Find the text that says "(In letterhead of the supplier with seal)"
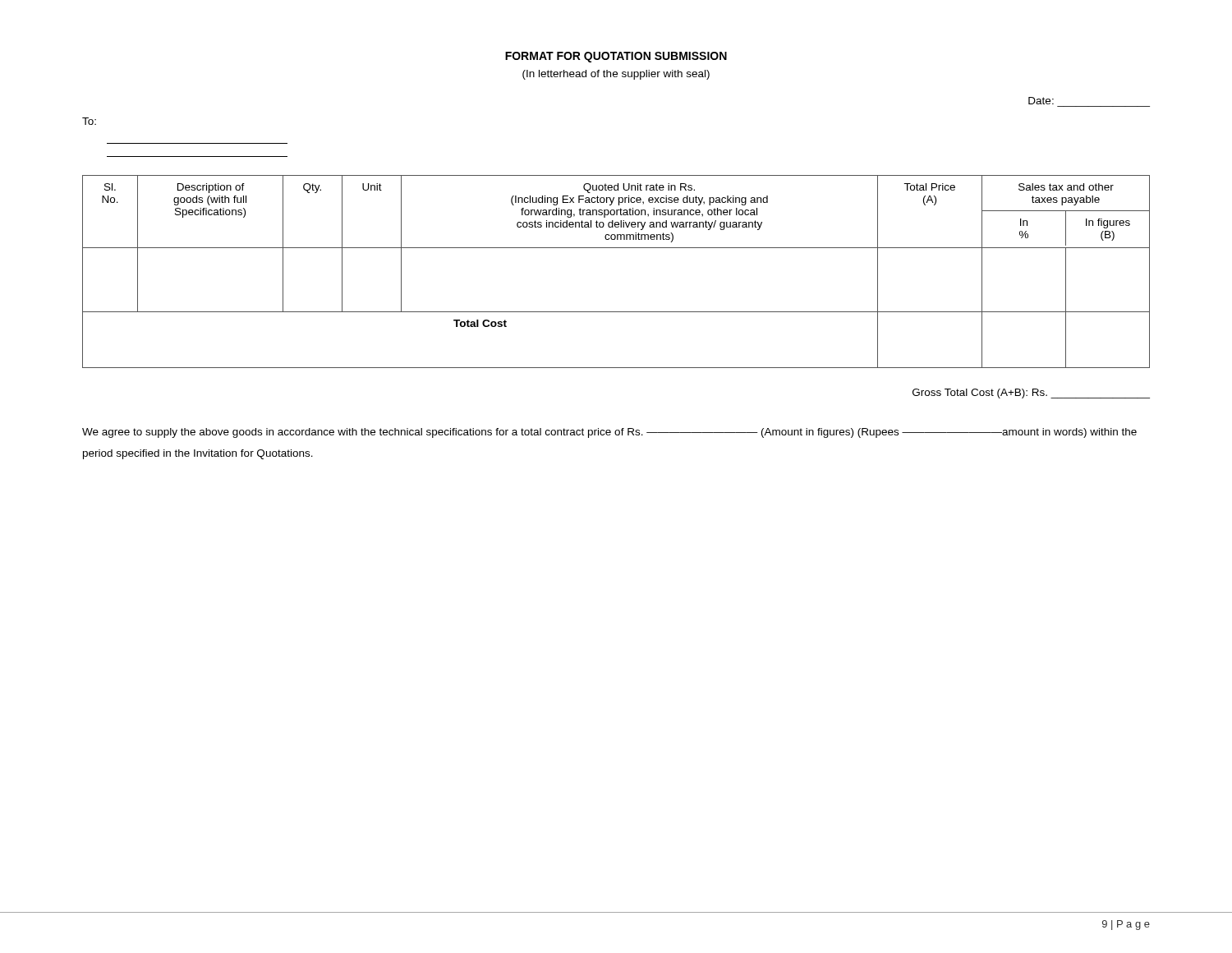The height and width of the screenshot is (953, 1232). pos(616,74)
